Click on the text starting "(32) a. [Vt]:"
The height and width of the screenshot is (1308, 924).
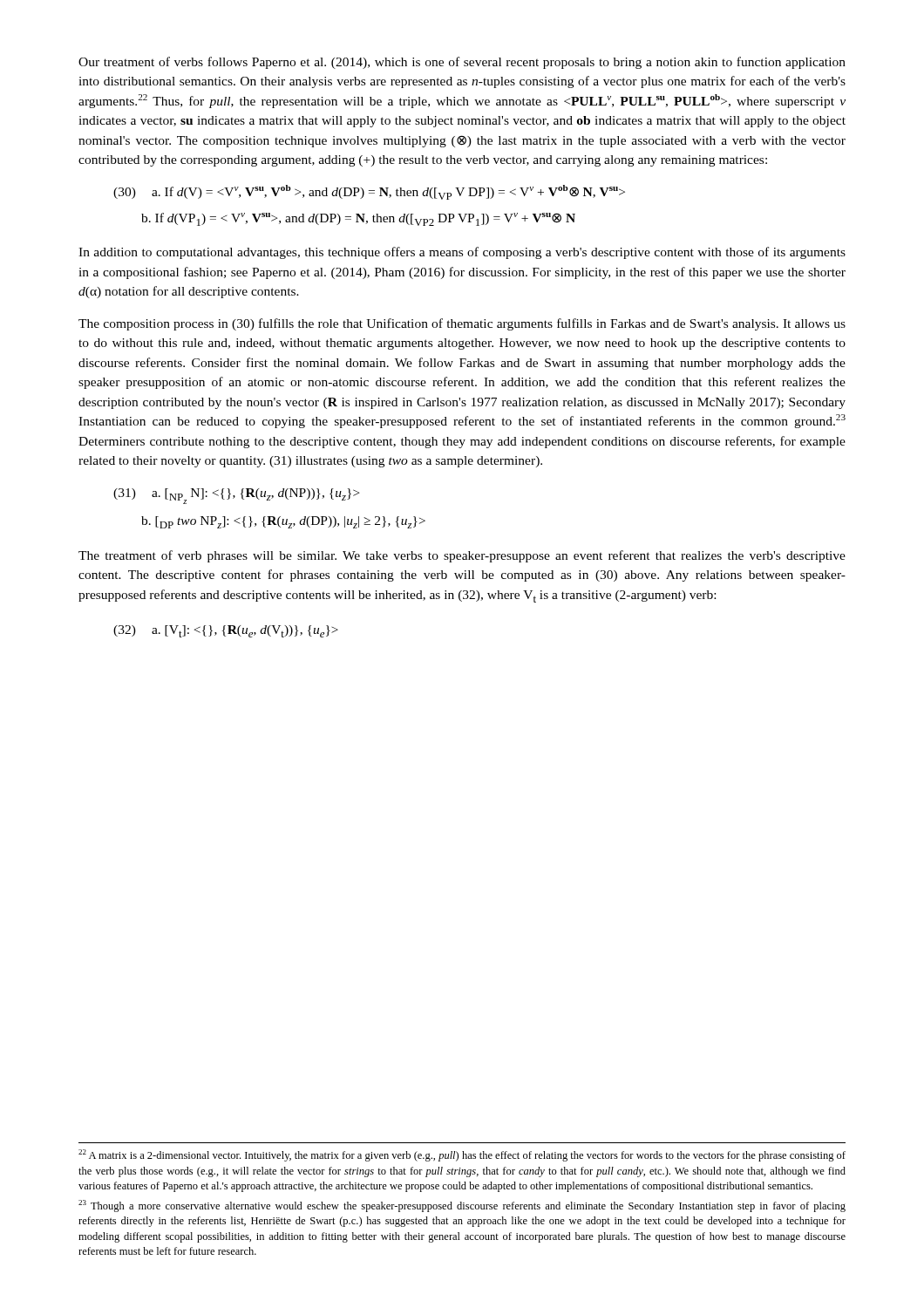click(226, 631)
